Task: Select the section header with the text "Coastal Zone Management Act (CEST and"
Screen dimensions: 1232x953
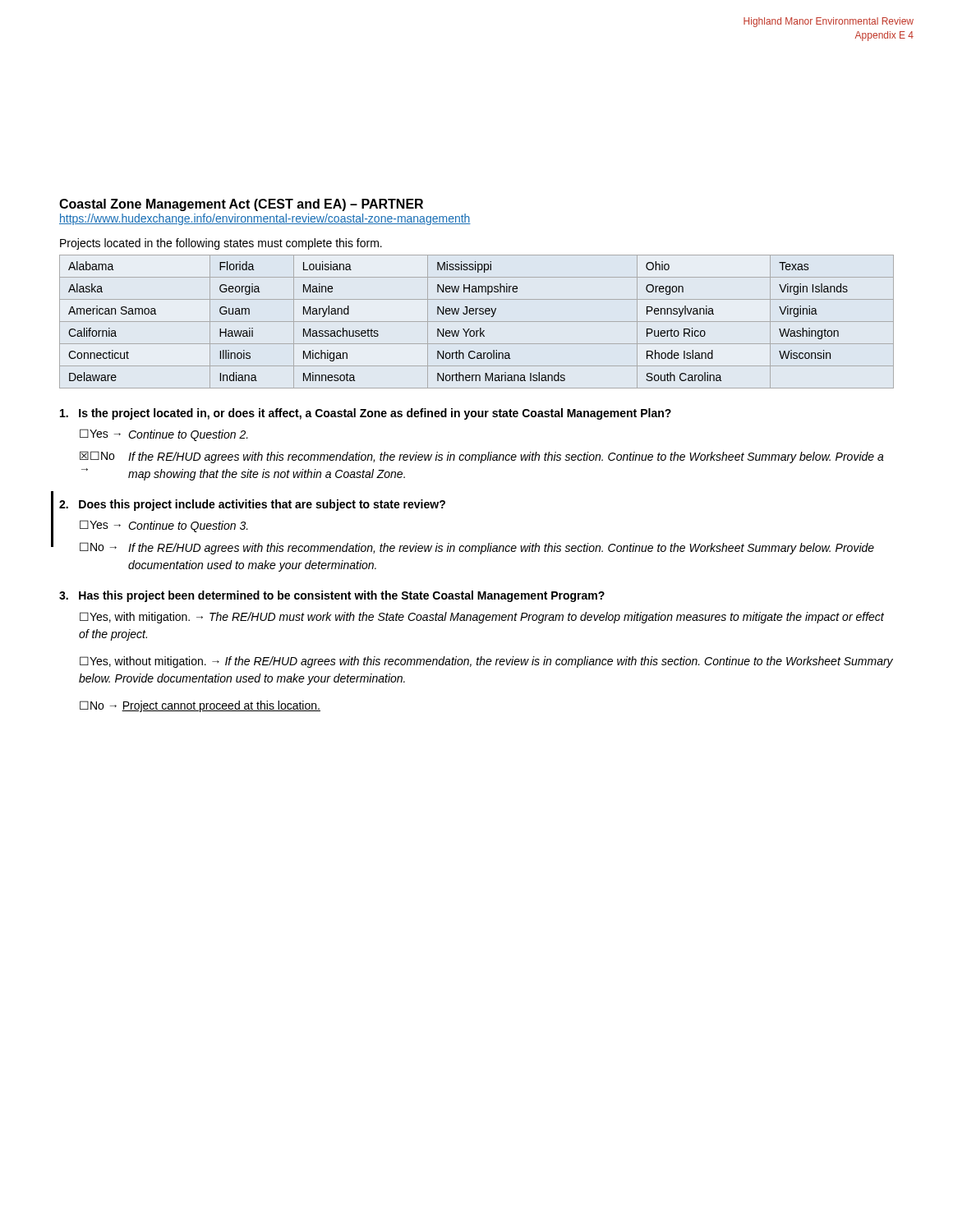Action: pos(241,204)
